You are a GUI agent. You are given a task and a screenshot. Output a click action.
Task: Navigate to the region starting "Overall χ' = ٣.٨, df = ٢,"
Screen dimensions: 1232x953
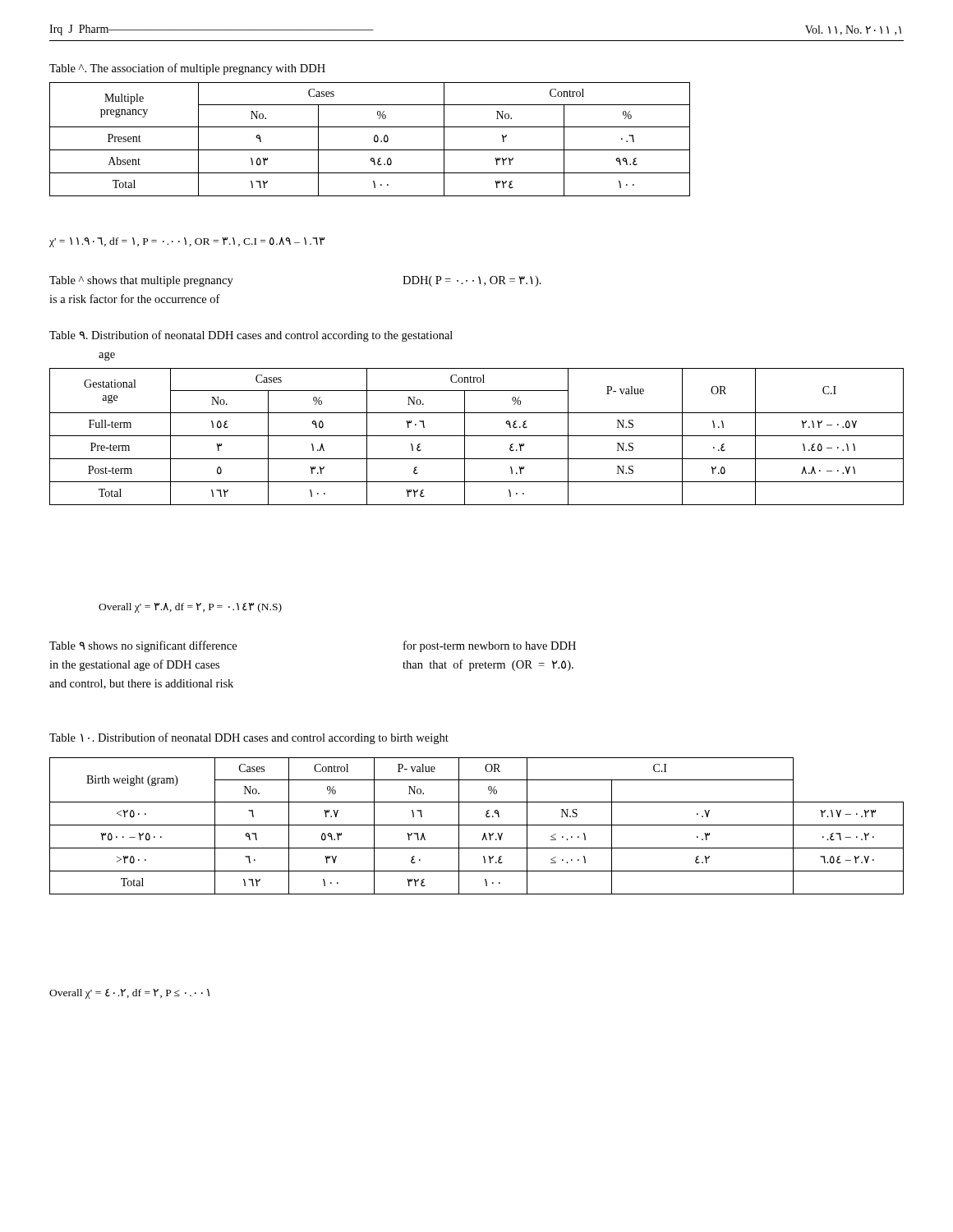click(190, 607)
